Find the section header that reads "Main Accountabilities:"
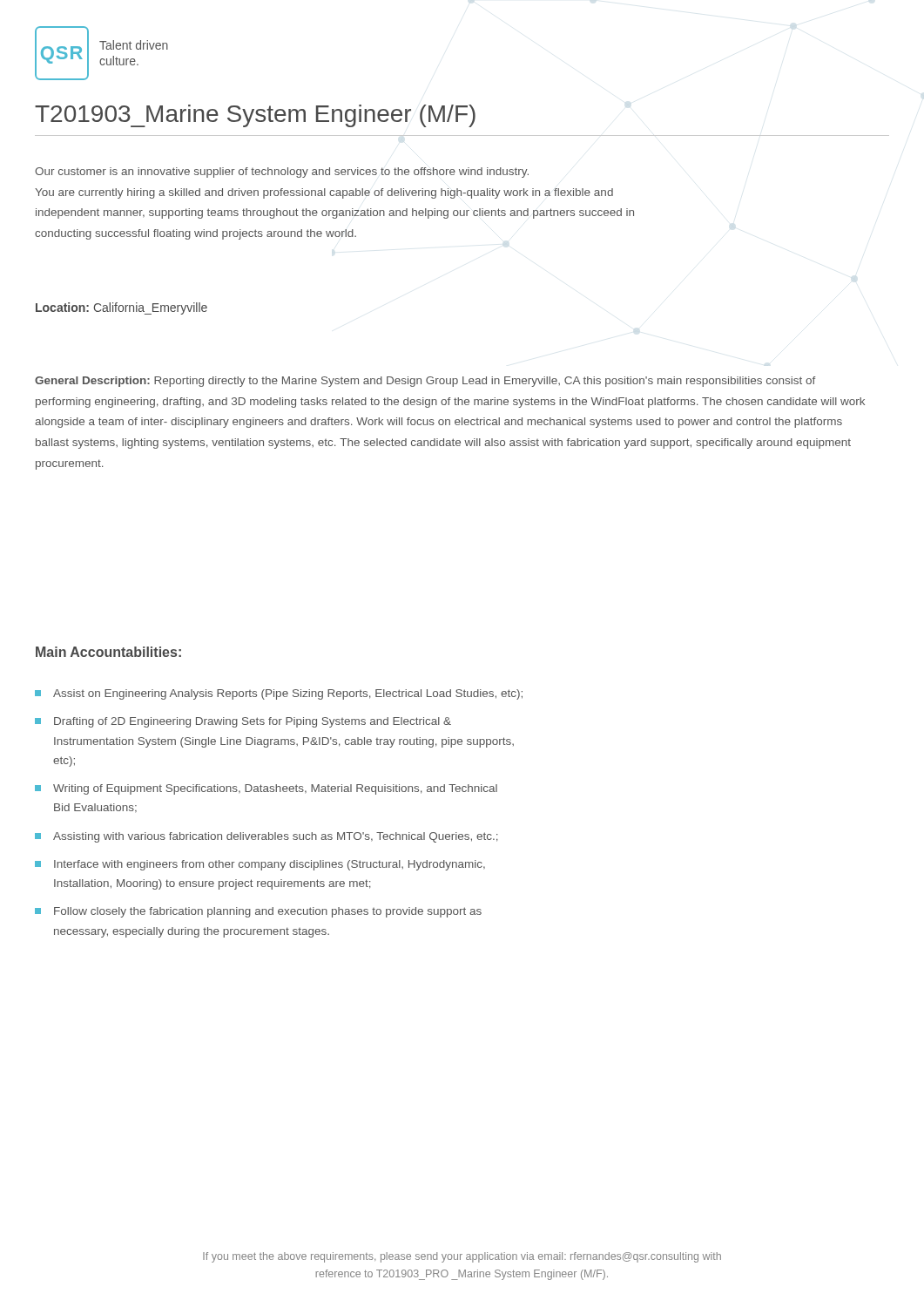 click(109, 652)
